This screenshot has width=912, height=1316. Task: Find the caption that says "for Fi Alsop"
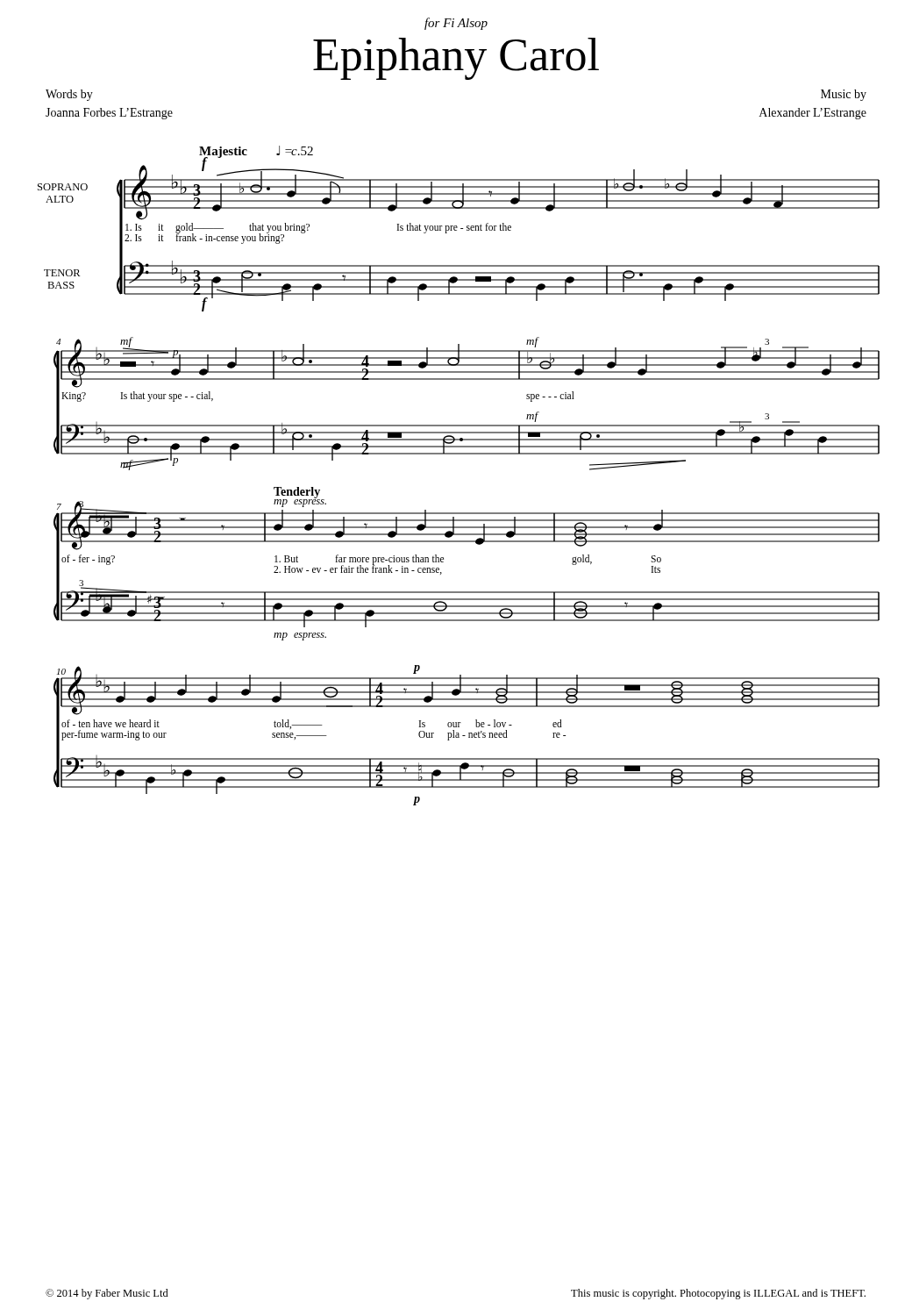coord(456,23)
